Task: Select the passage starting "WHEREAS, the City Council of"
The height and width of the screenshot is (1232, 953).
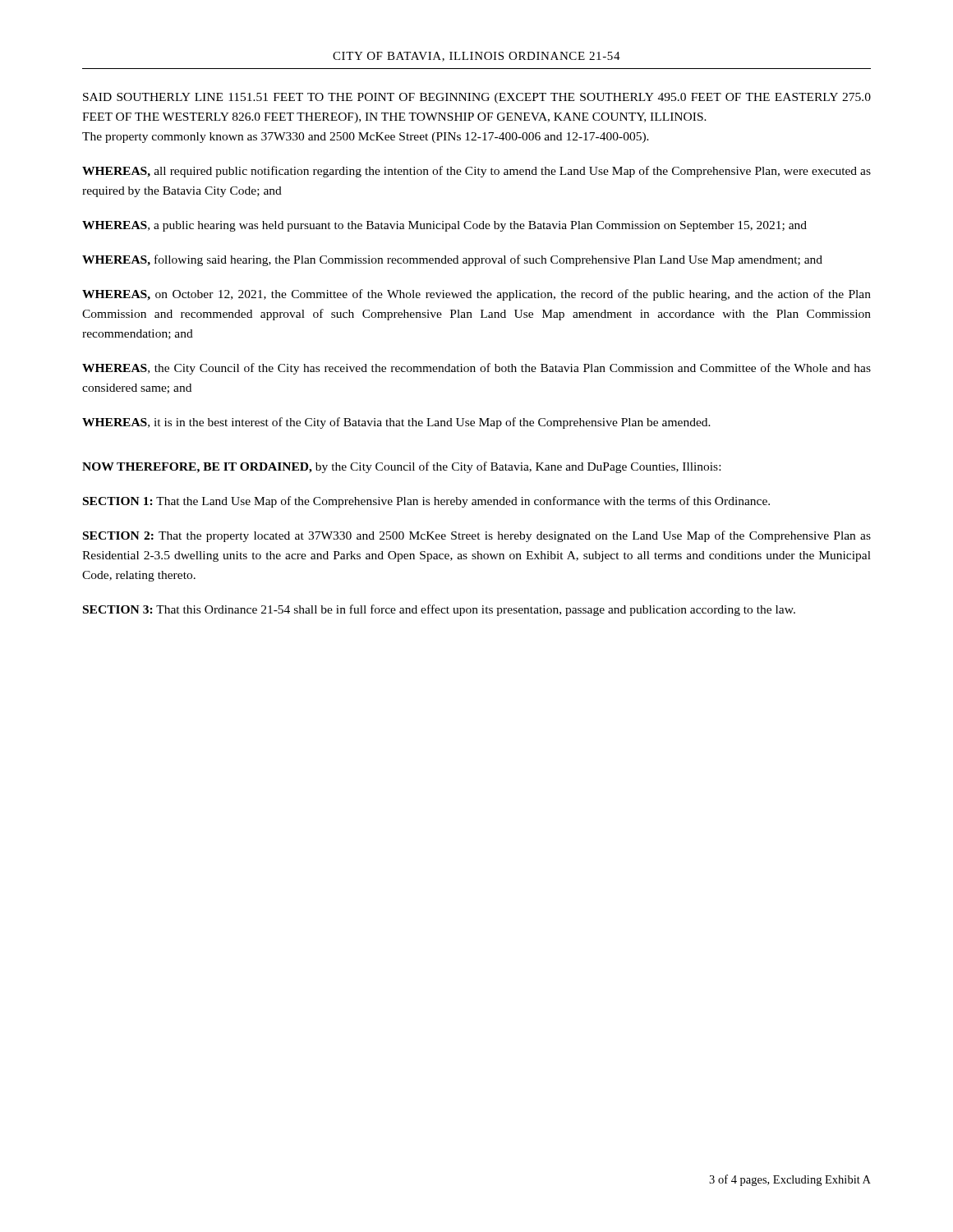Action: (476, 378)
